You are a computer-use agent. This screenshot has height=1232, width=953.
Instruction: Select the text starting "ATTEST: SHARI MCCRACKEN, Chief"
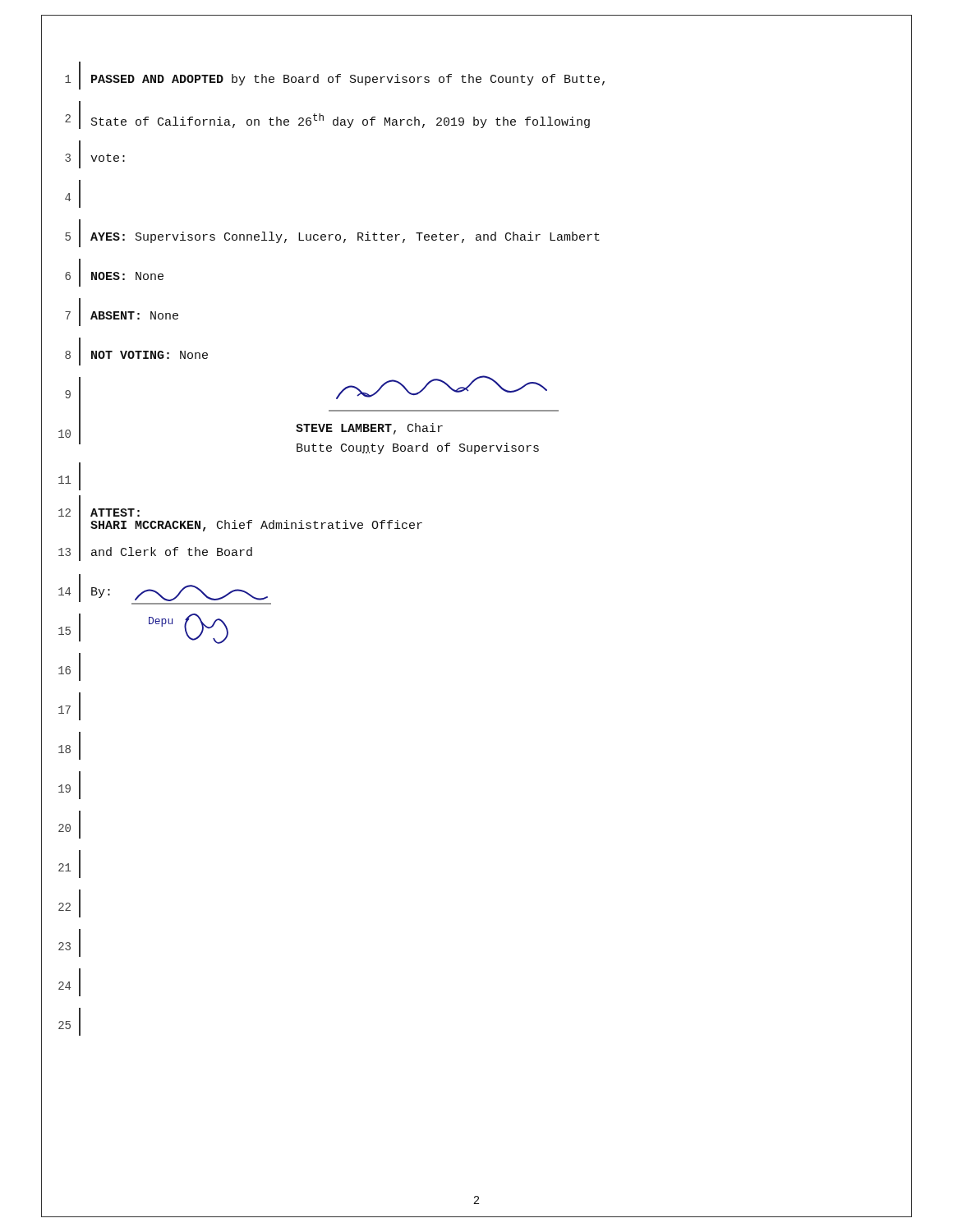(x=257, y=520)
